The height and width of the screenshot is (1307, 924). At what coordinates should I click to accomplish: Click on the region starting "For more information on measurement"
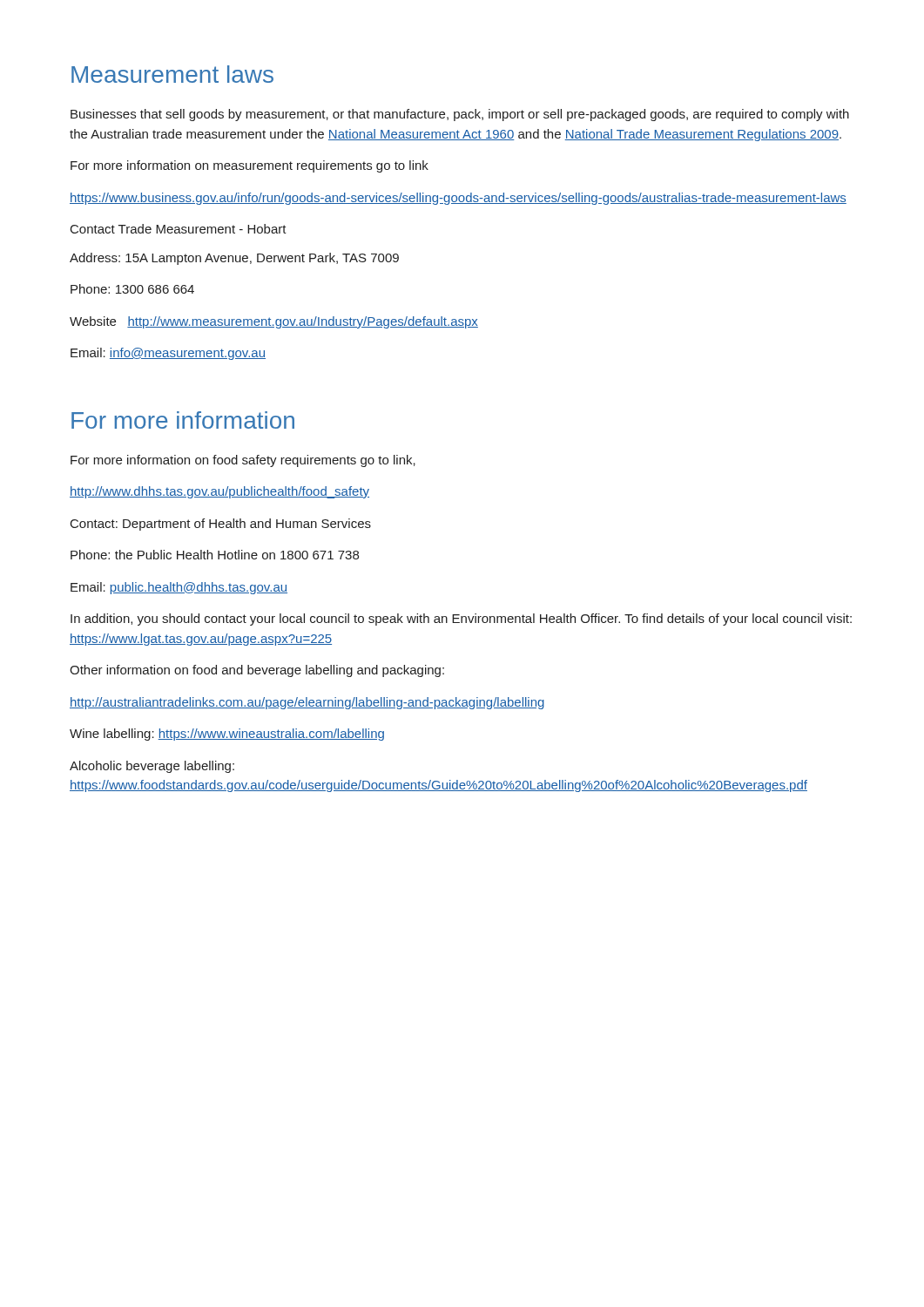pyautogui.click(x=250, y=166)
